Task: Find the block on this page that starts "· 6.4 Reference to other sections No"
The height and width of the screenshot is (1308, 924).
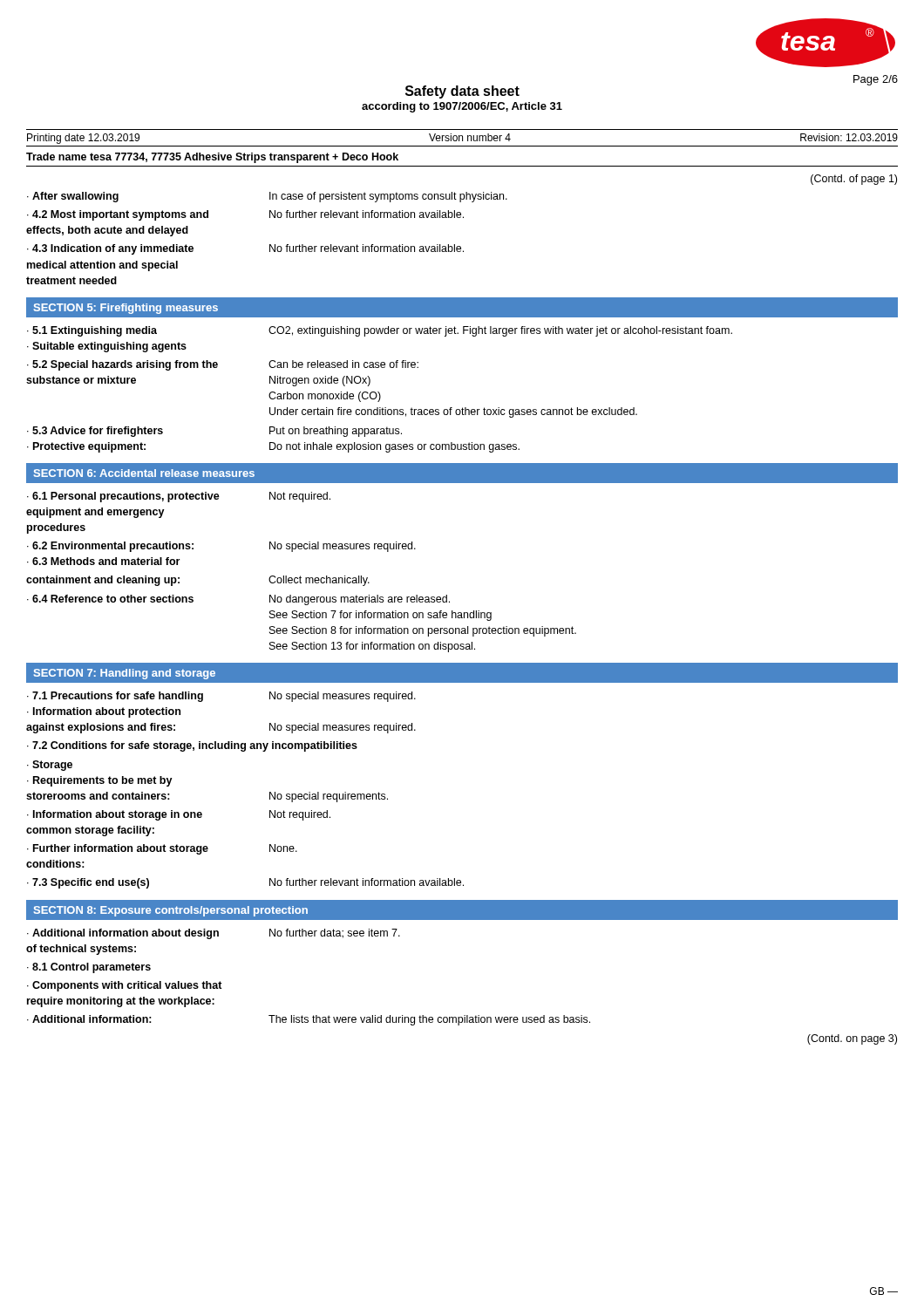Action: [x=462, y=622]
